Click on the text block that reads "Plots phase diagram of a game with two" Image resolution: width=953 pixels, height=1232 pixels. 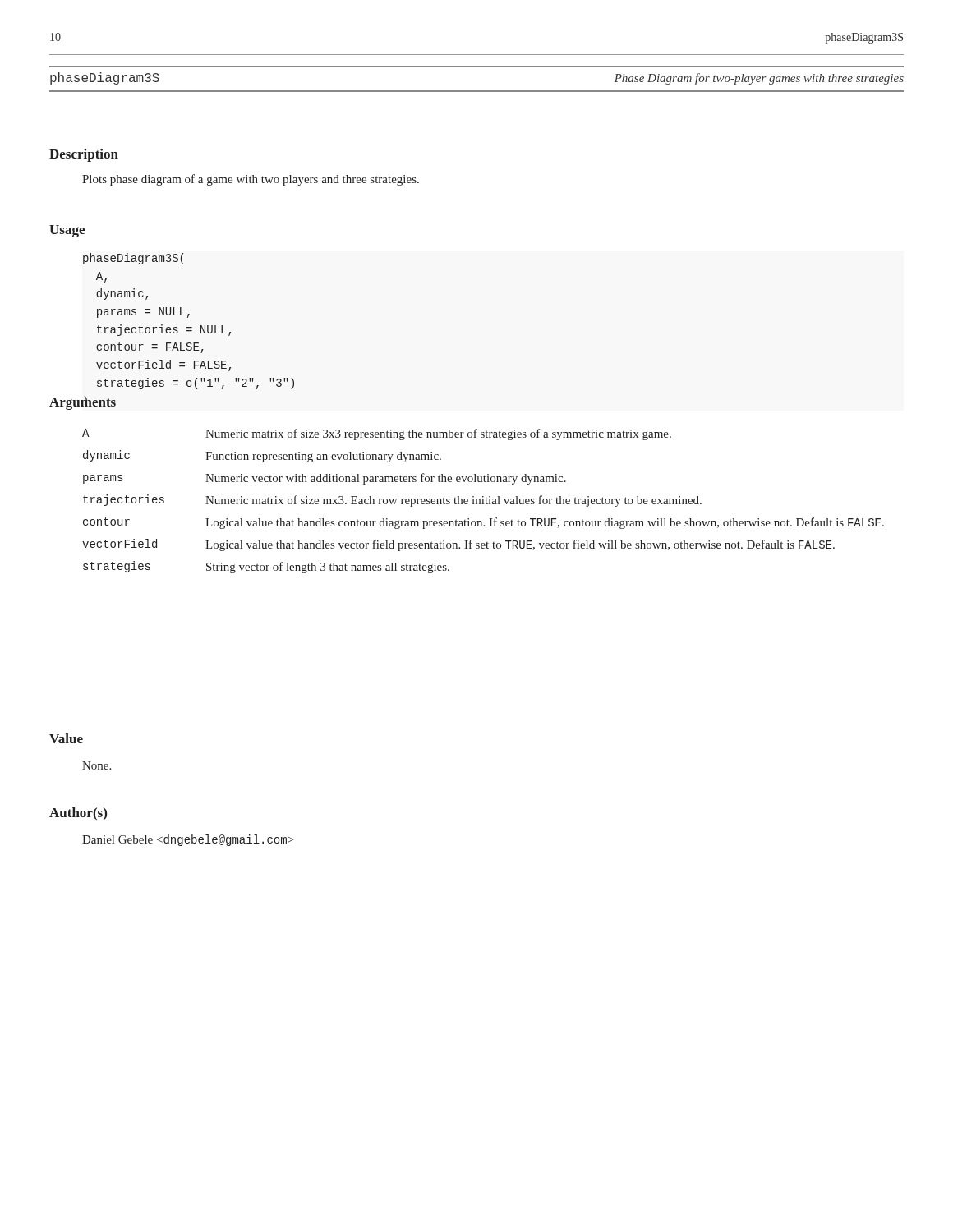pyautogui.click(x=251, y=179)
